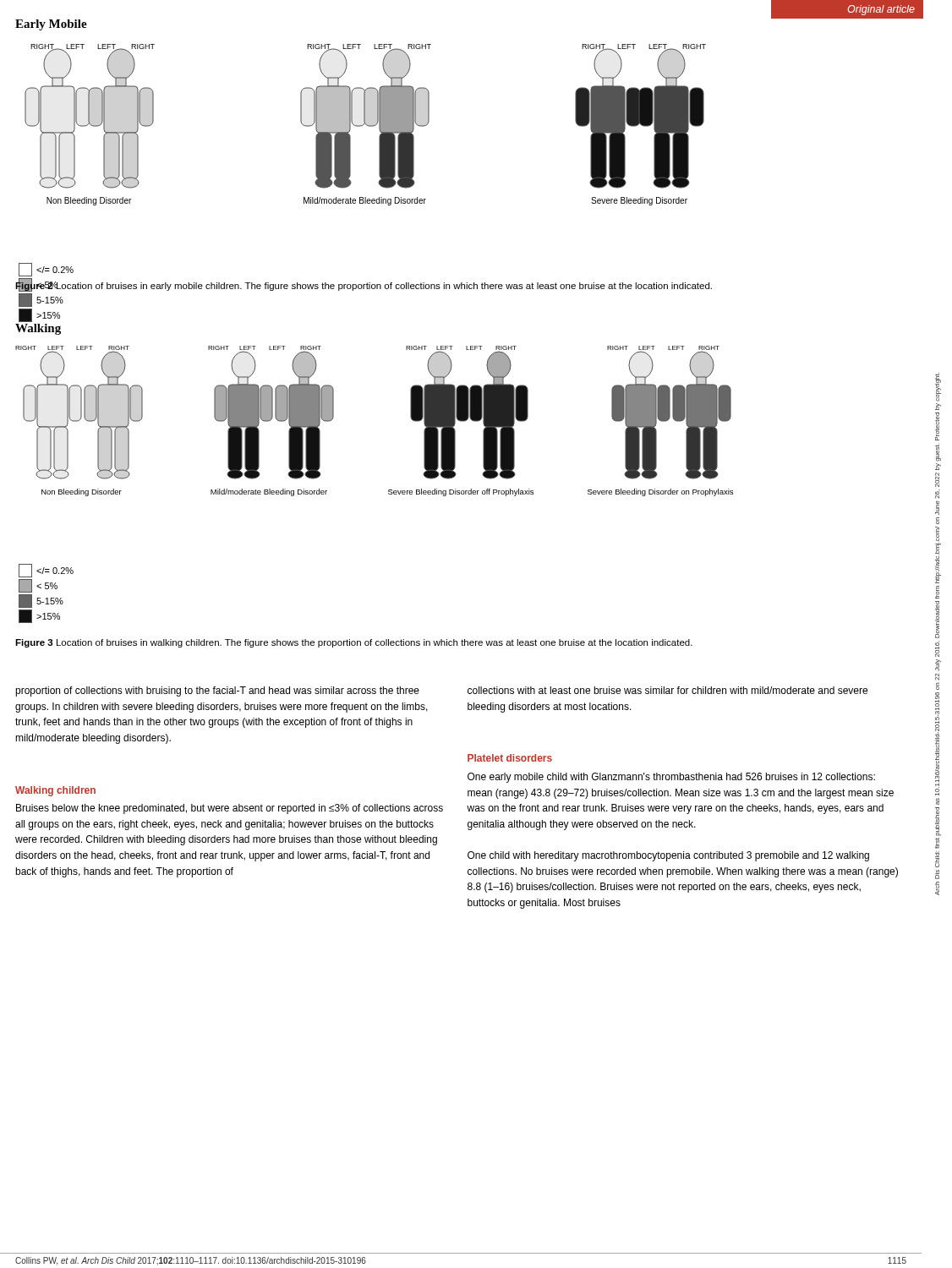Image resolution: width=952 pixels, height=1268 pixels.
Task: Find the text starting "Figure 3 Location"
Action: [354, 642]
